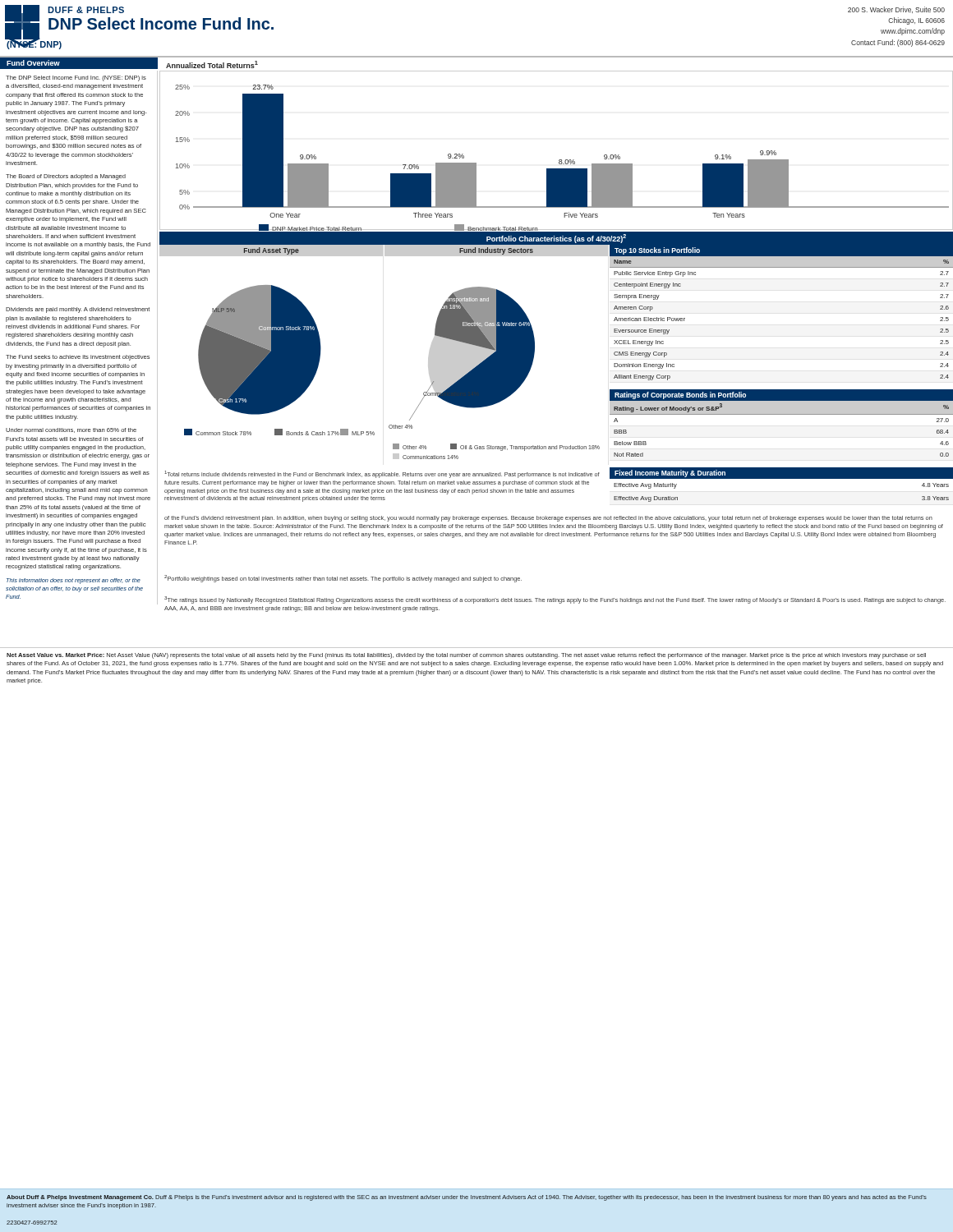Image resolution: width=953 pixels, height=1232 pixels.
Task: Where is the passage that starts "1Total returns include"?
Action: click(382, 486)
